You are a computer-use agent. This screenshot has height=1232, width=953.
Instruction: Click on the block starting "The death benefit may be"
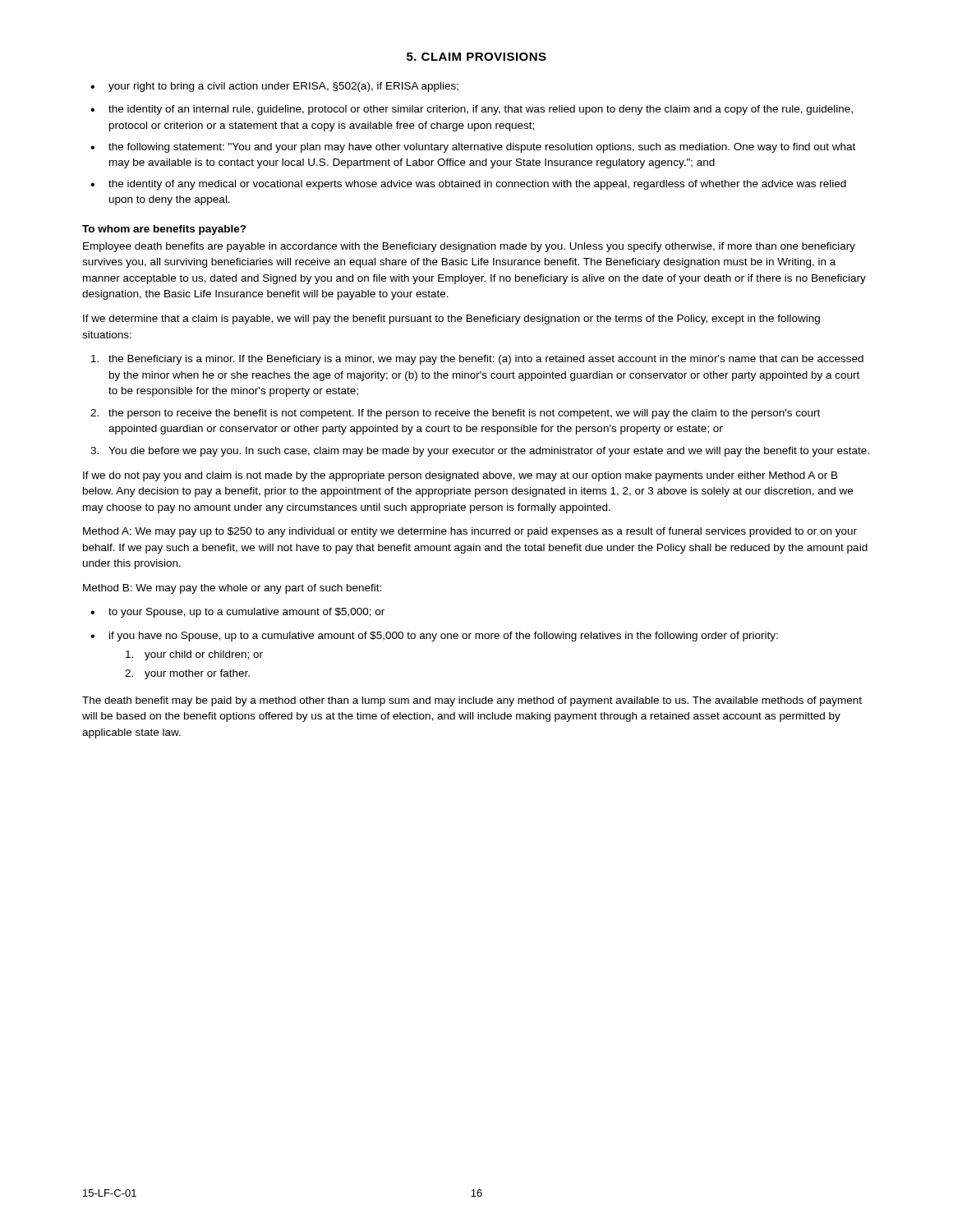coord(472,716)
